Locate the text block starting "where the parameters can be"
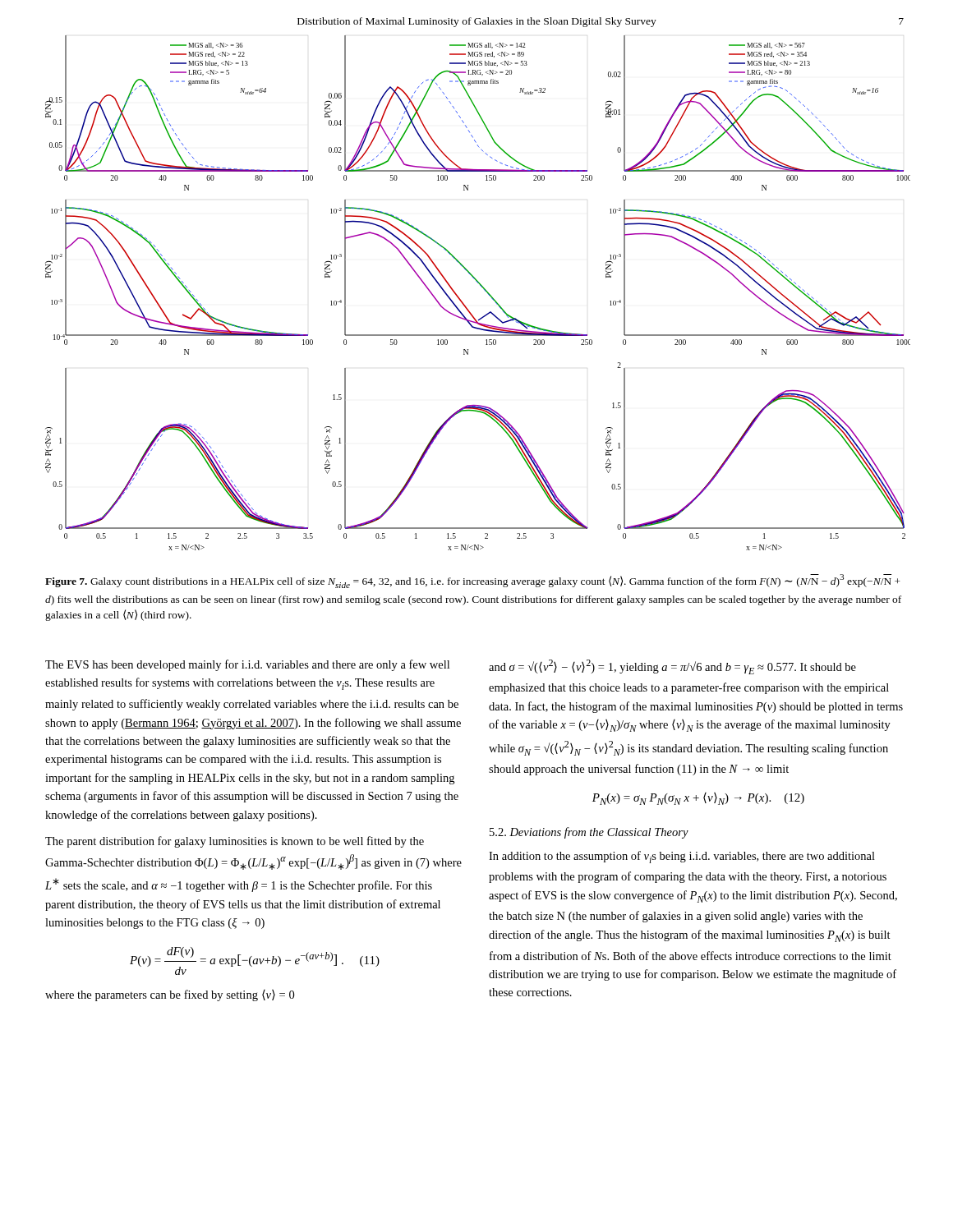Viewport: 953px width, 1232px height. click(x=170, y=995)
